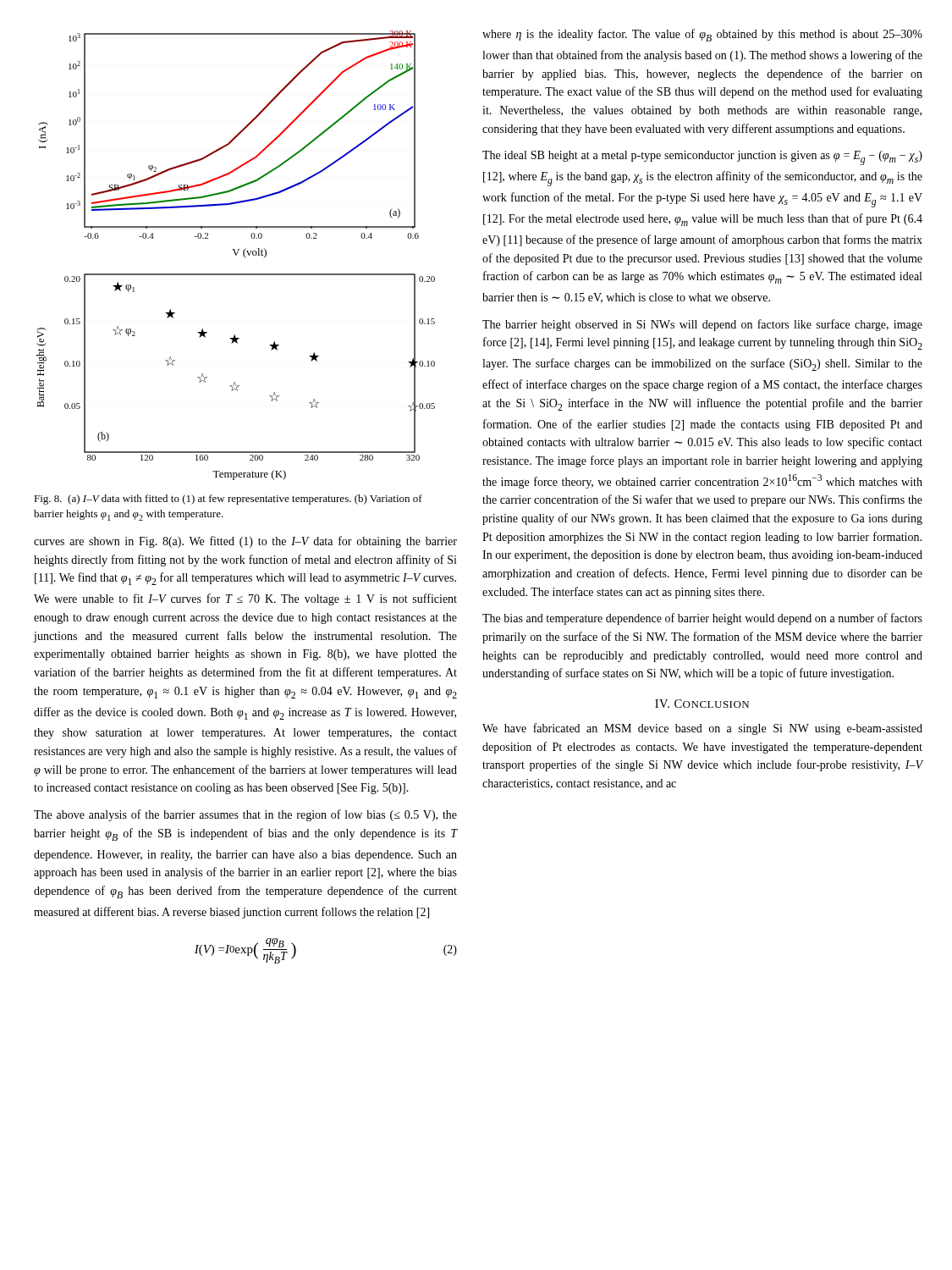Screen dimensions: 1270x952
Task: Click on the text block with the text "where η is the ideality factor."
Action: coord(702,82)
